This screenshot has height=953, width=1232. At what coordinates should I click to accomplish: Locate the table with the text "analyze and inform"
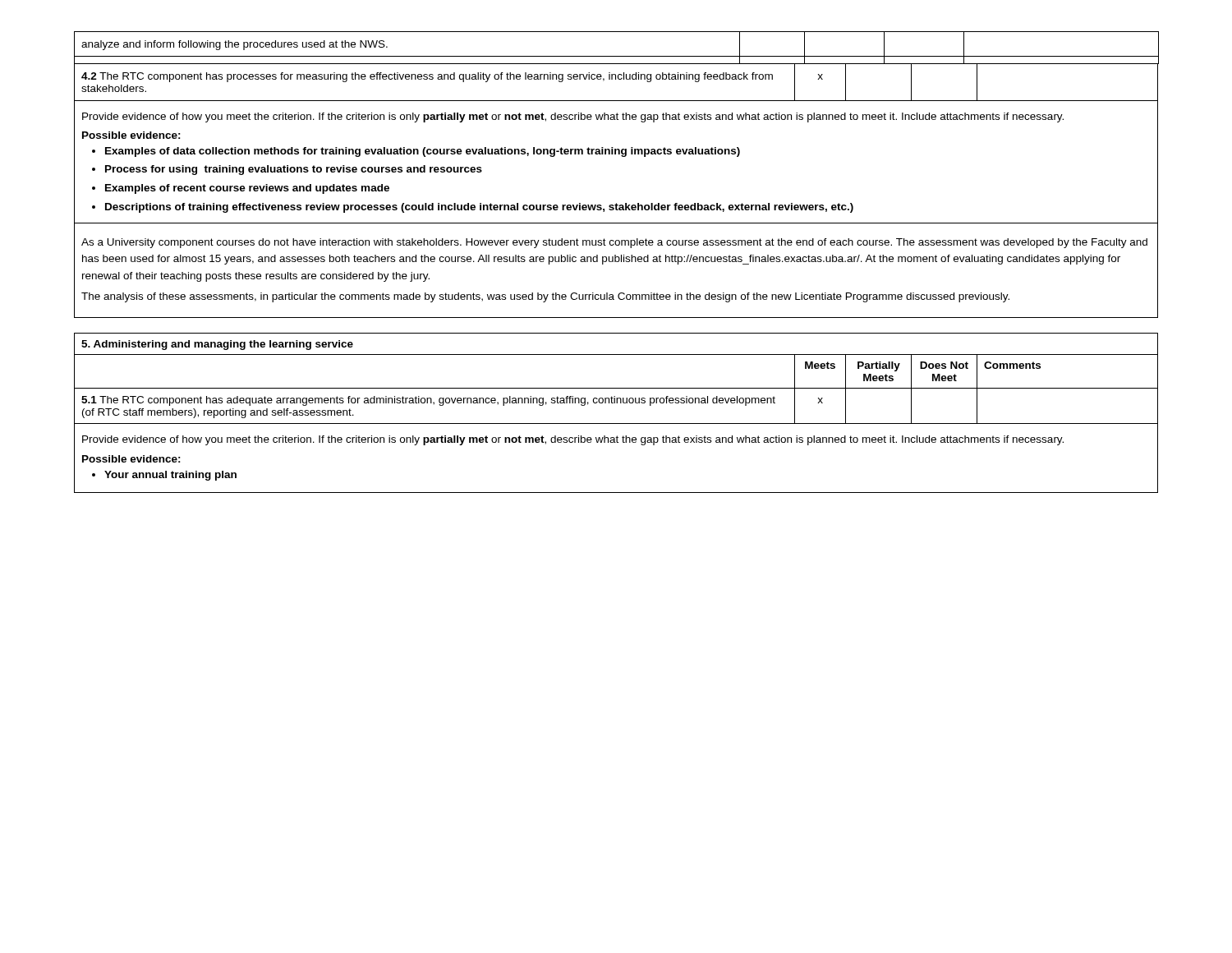tap(616, 48)
